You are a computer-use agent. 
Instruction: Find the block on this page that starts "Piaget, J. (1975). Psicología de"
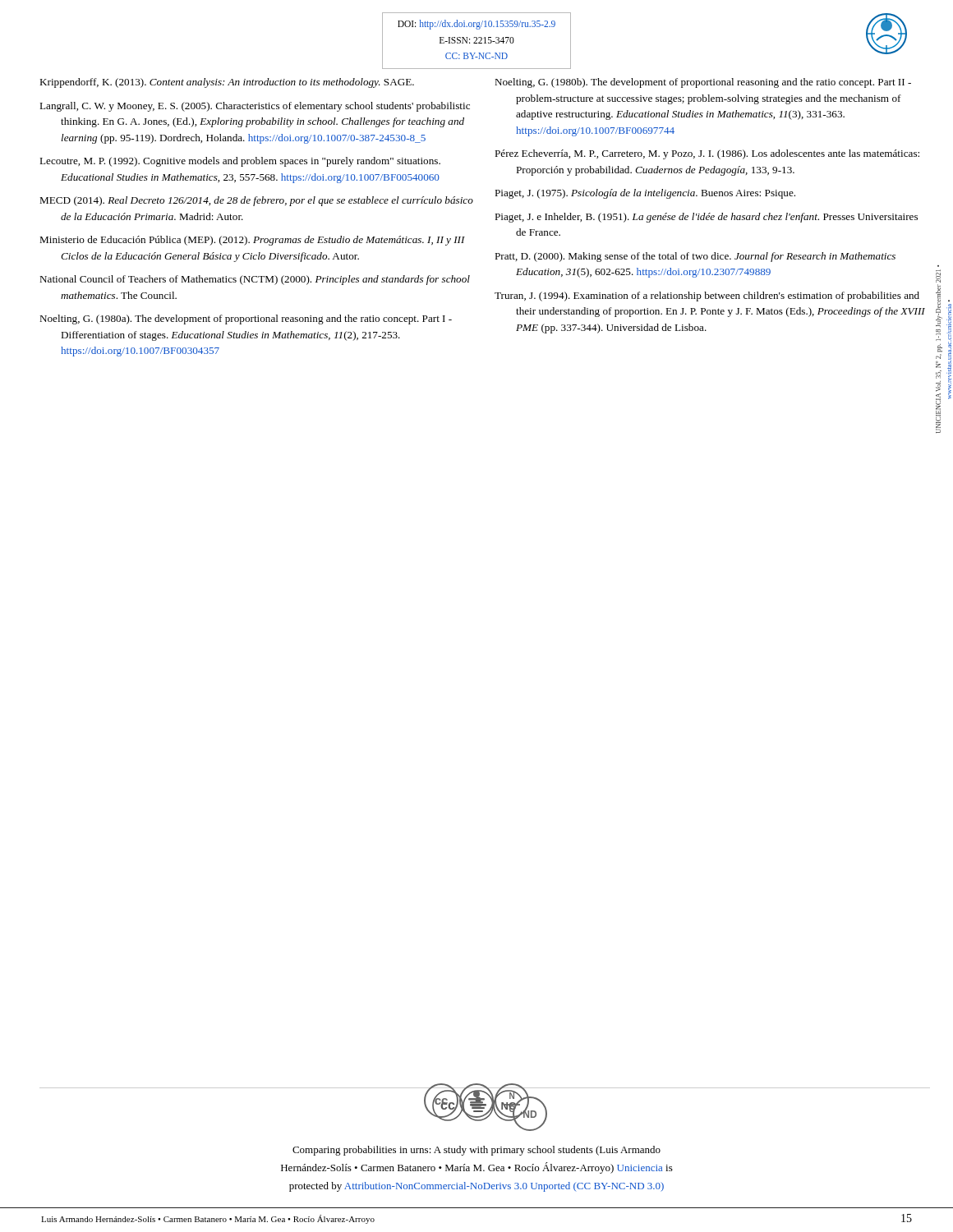pyautogui.click(x=645, y=193)
